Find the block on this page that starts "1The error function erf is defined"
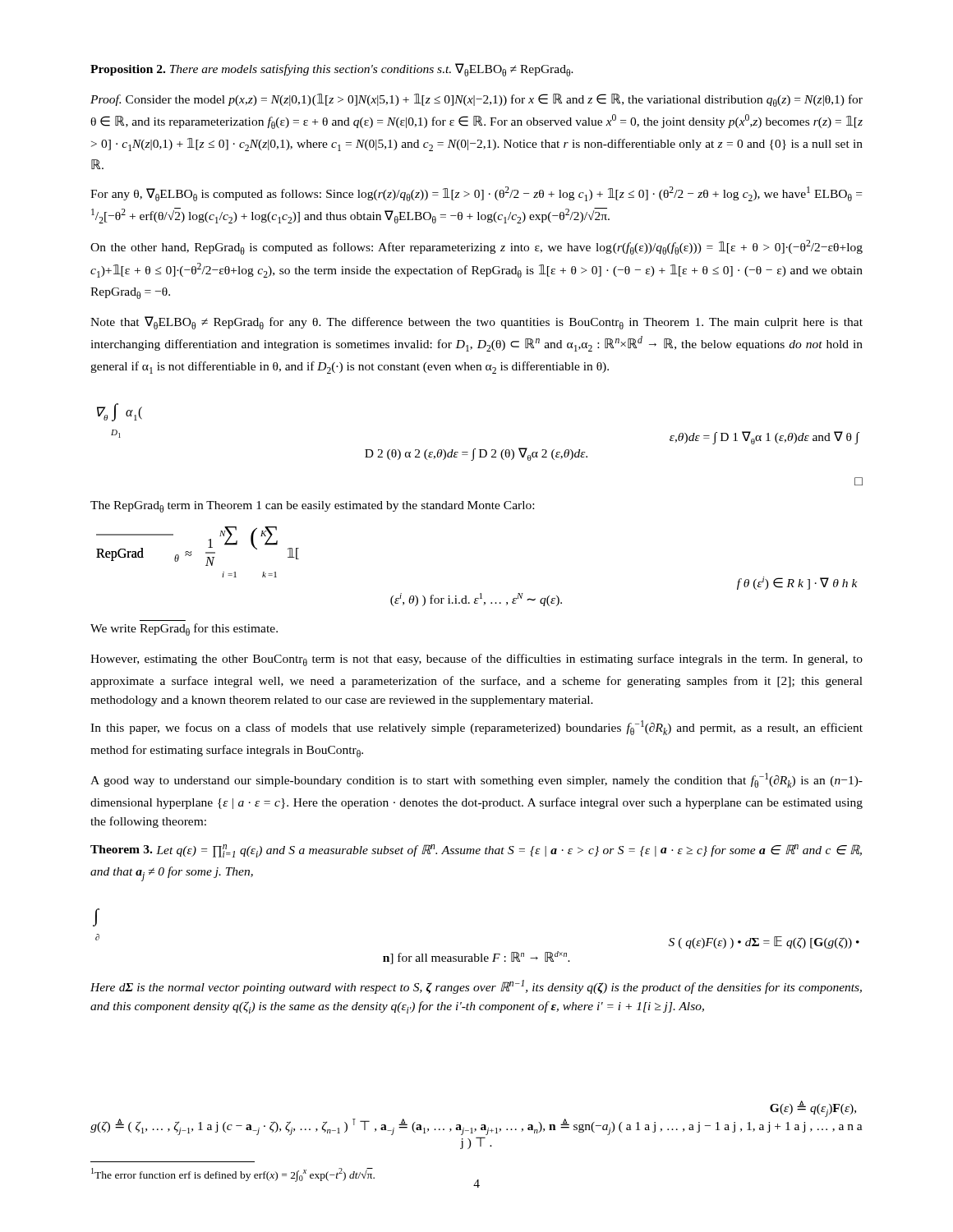Screen dimensions: 1232x953 click(233, 1175)
